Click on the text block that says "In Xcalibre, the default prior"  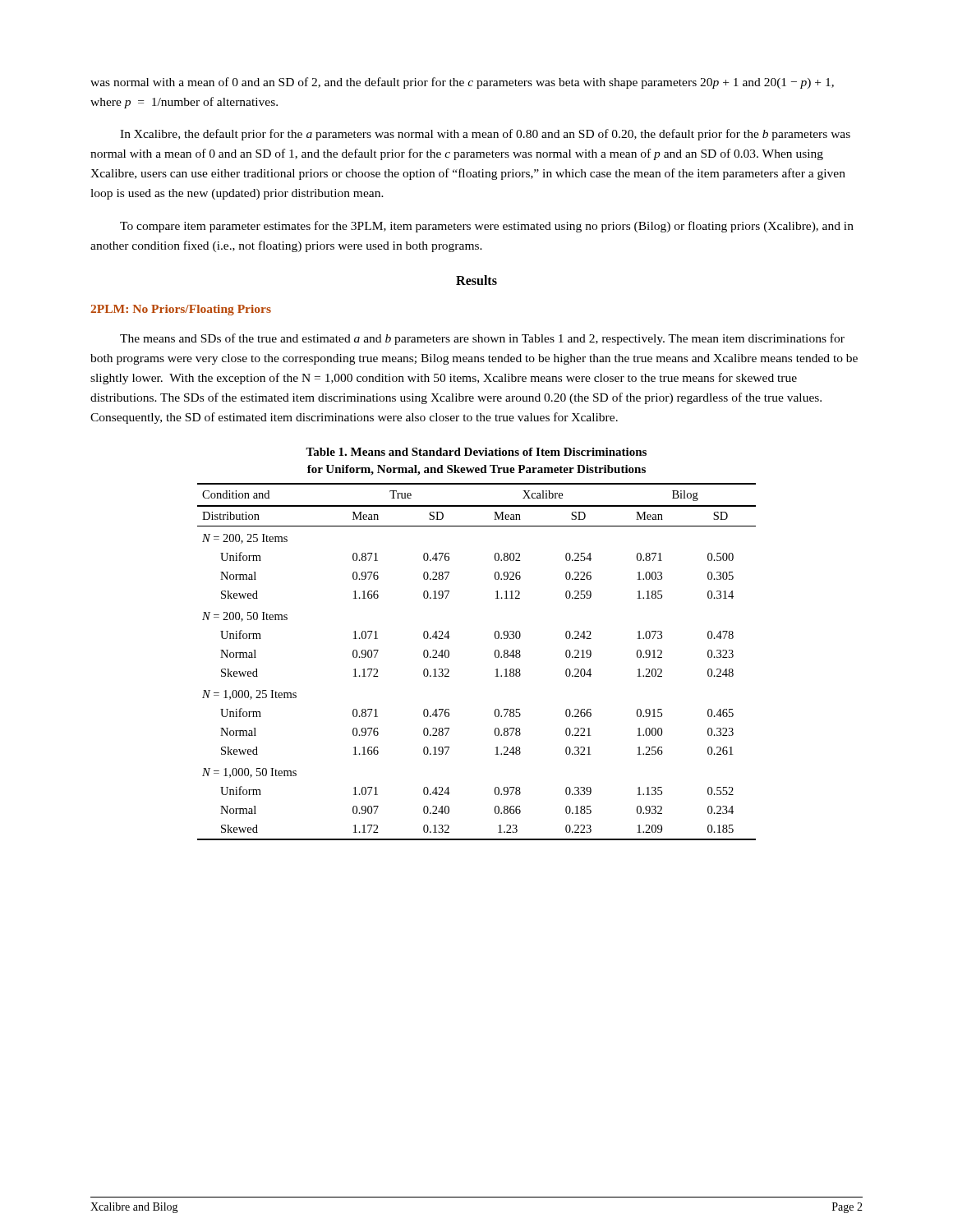coord(476,163)
